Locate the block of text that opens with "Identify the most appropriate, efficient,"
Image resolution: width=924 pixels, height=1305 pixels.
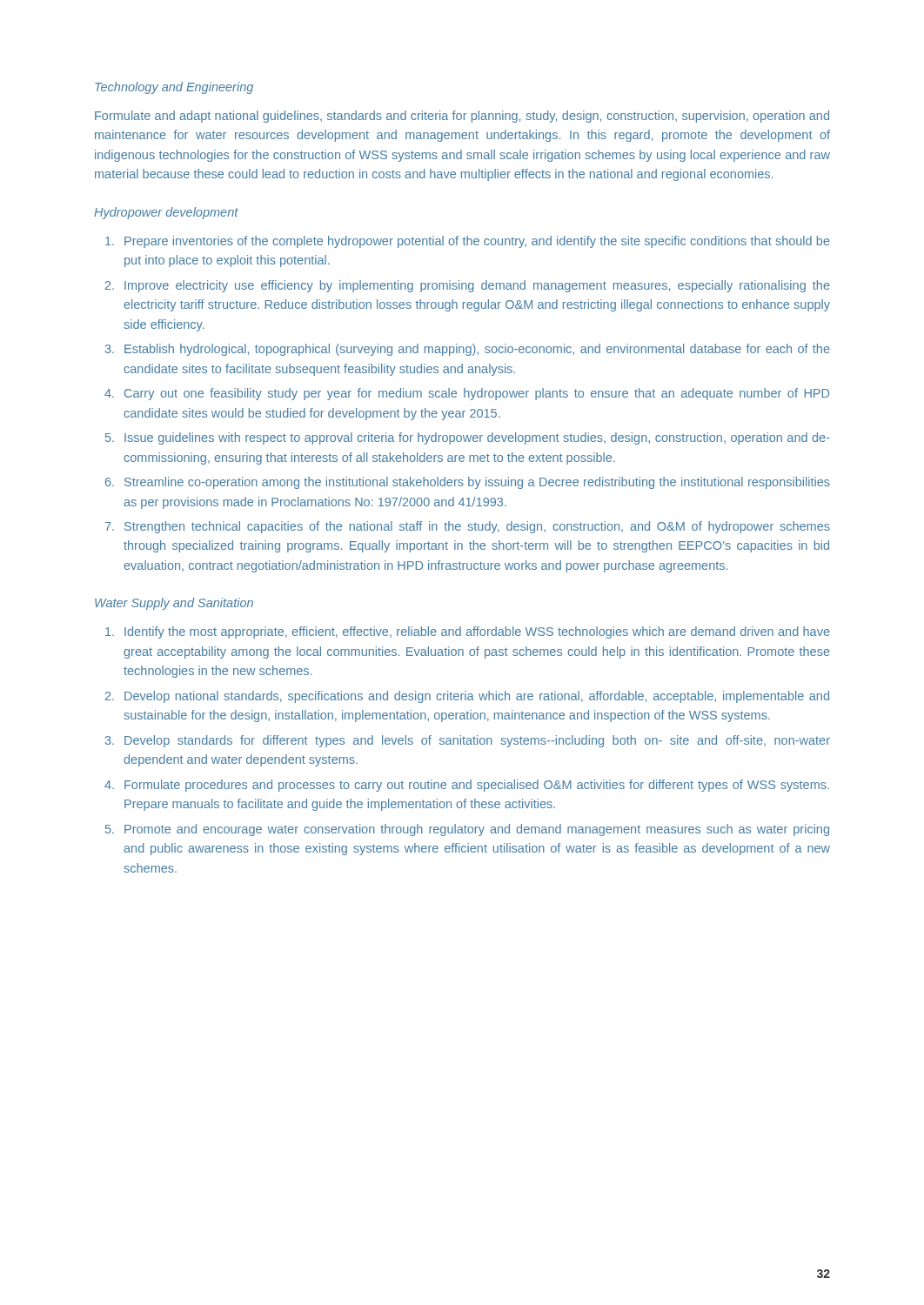477,651
